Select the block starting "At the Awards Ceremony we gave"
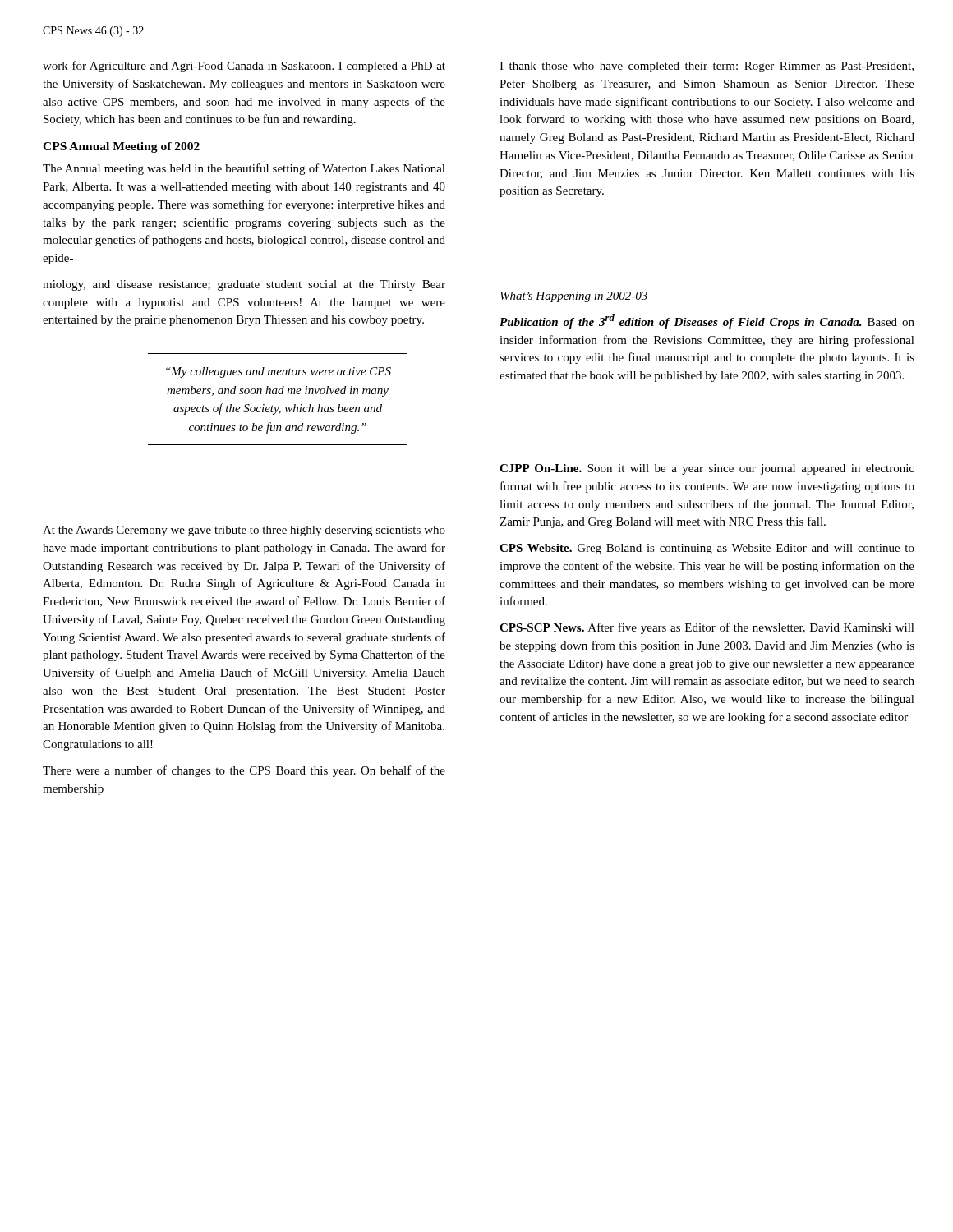The image size is (953, 1232). pyautogui.click(x=244, y=660)
